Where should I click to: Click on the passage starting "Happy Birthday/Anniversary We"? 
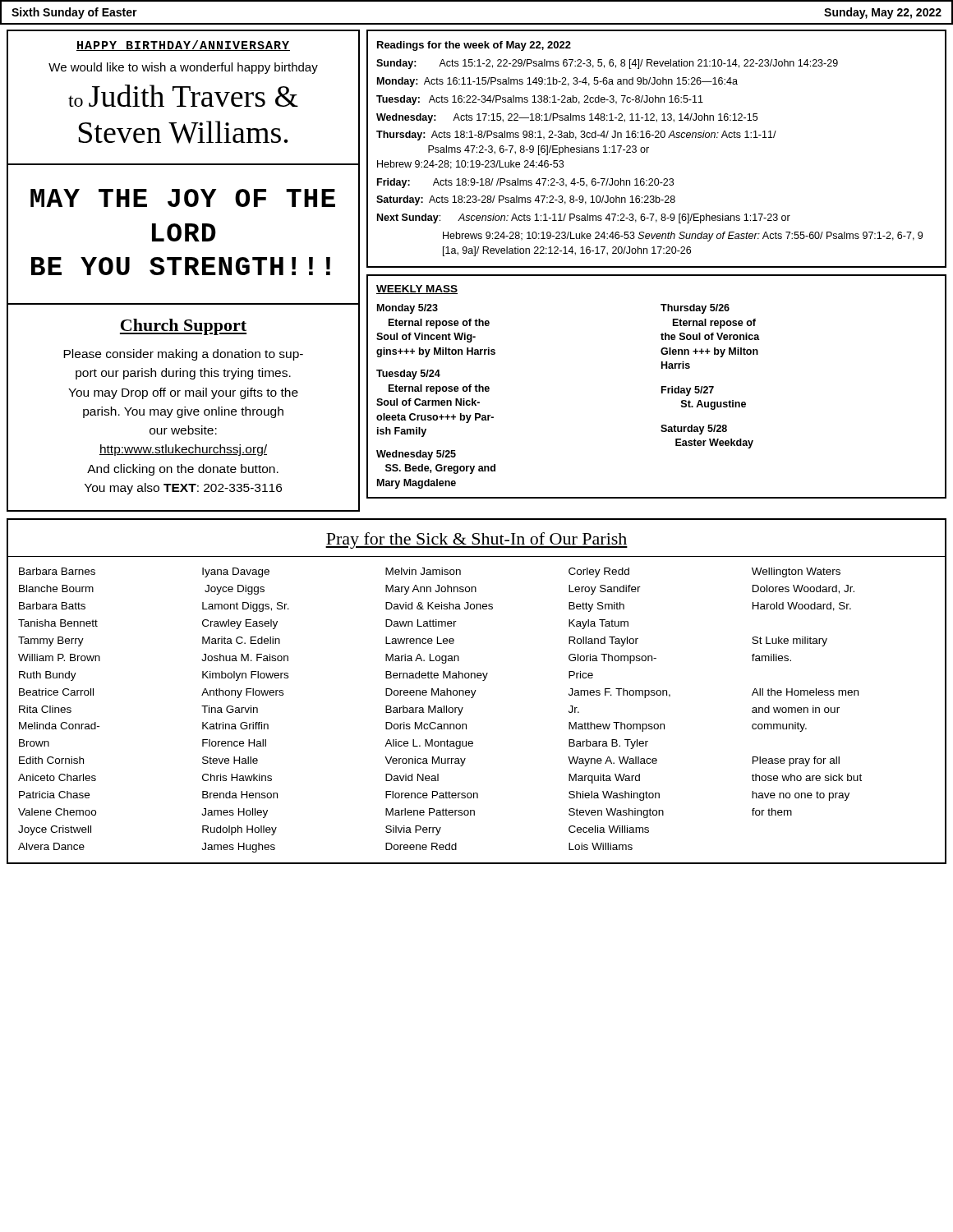183,95
